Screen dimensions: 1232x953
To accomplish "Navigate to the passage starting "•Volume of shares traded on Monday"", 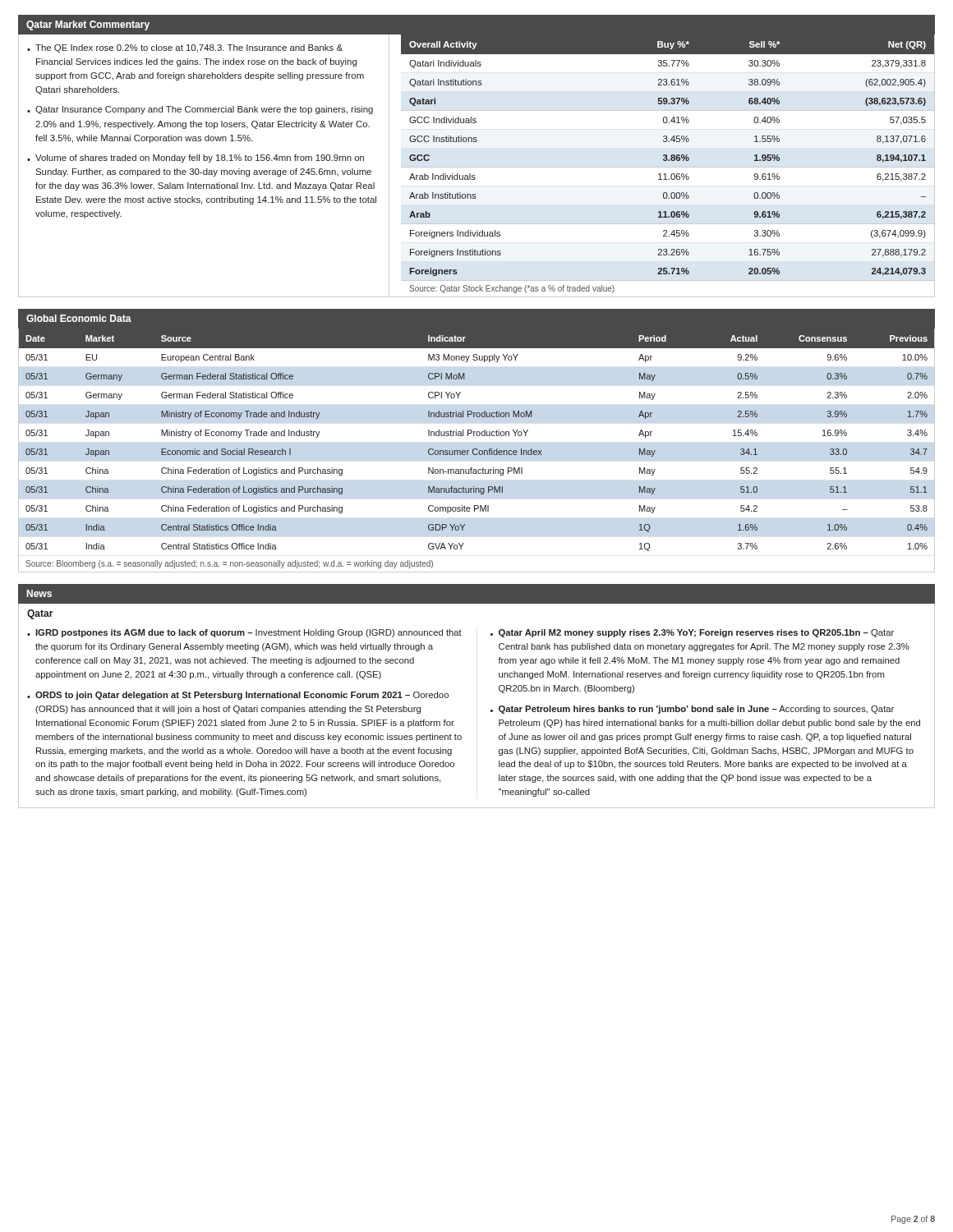I will pyautogui.click(x=204, y=186).
